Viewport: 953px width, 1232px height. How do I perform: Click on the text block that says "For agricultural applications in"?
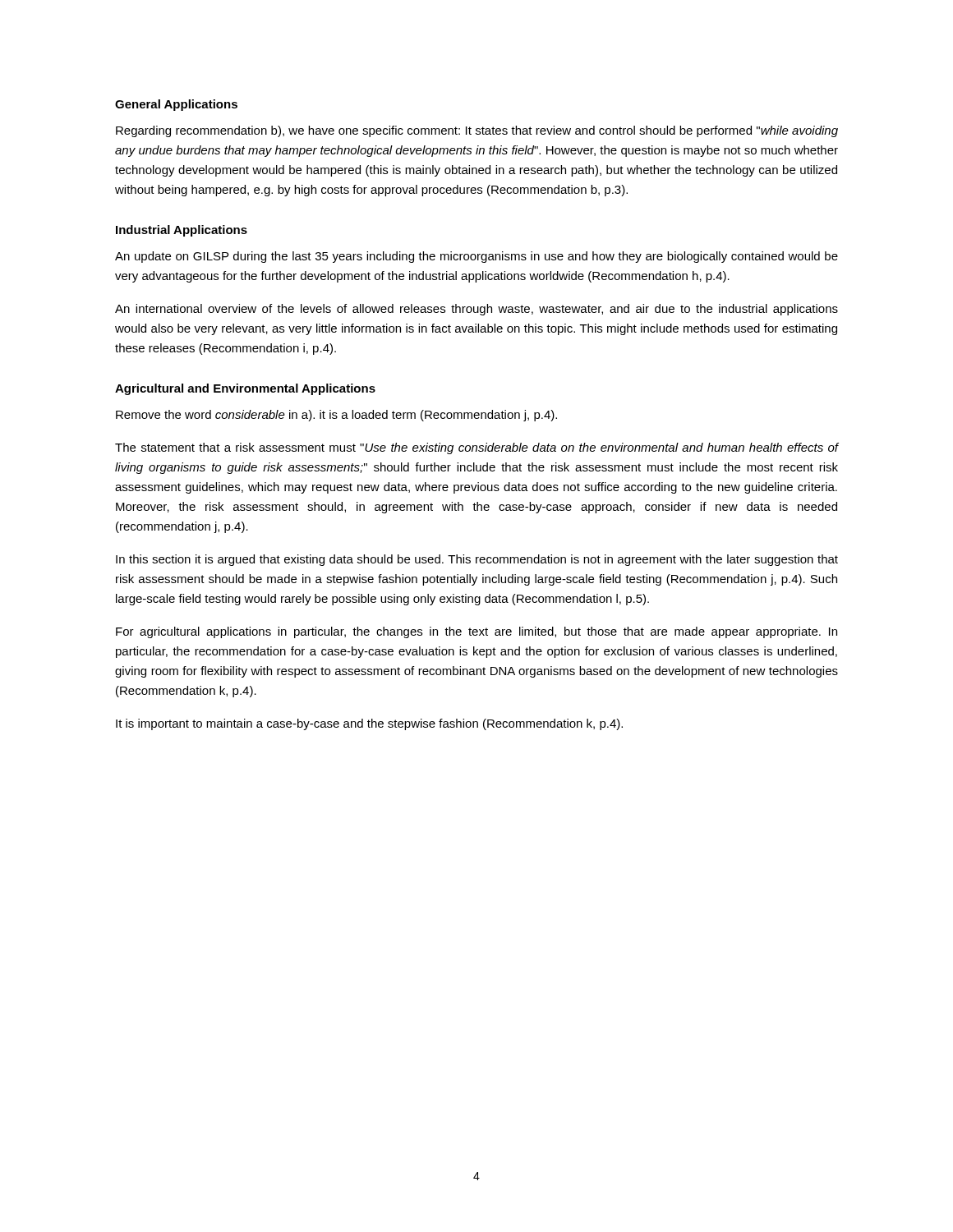click(x=476, y=661)
